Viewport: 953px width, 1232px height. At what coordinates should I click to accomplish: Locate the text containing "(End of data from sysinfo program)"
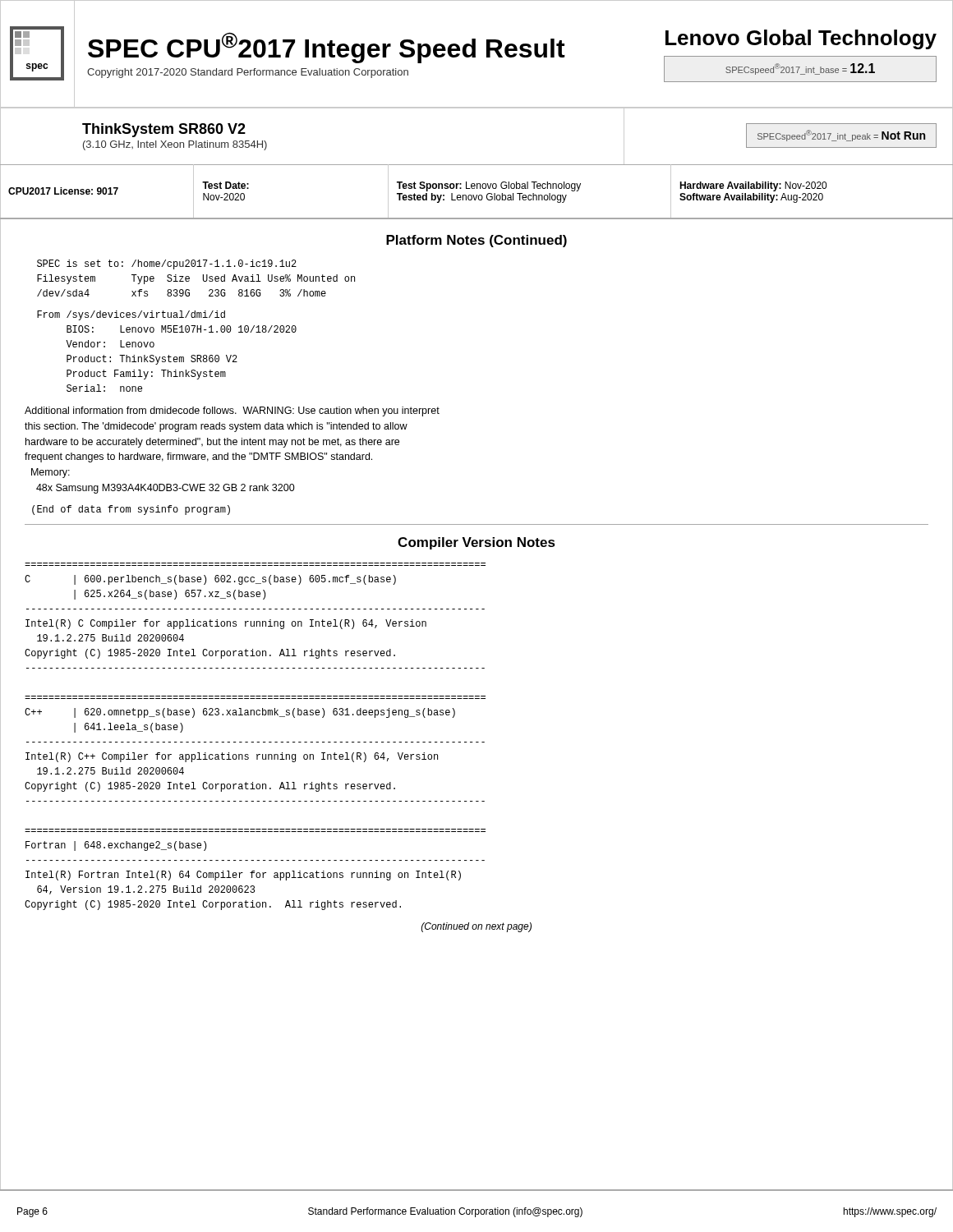(131, 510)
